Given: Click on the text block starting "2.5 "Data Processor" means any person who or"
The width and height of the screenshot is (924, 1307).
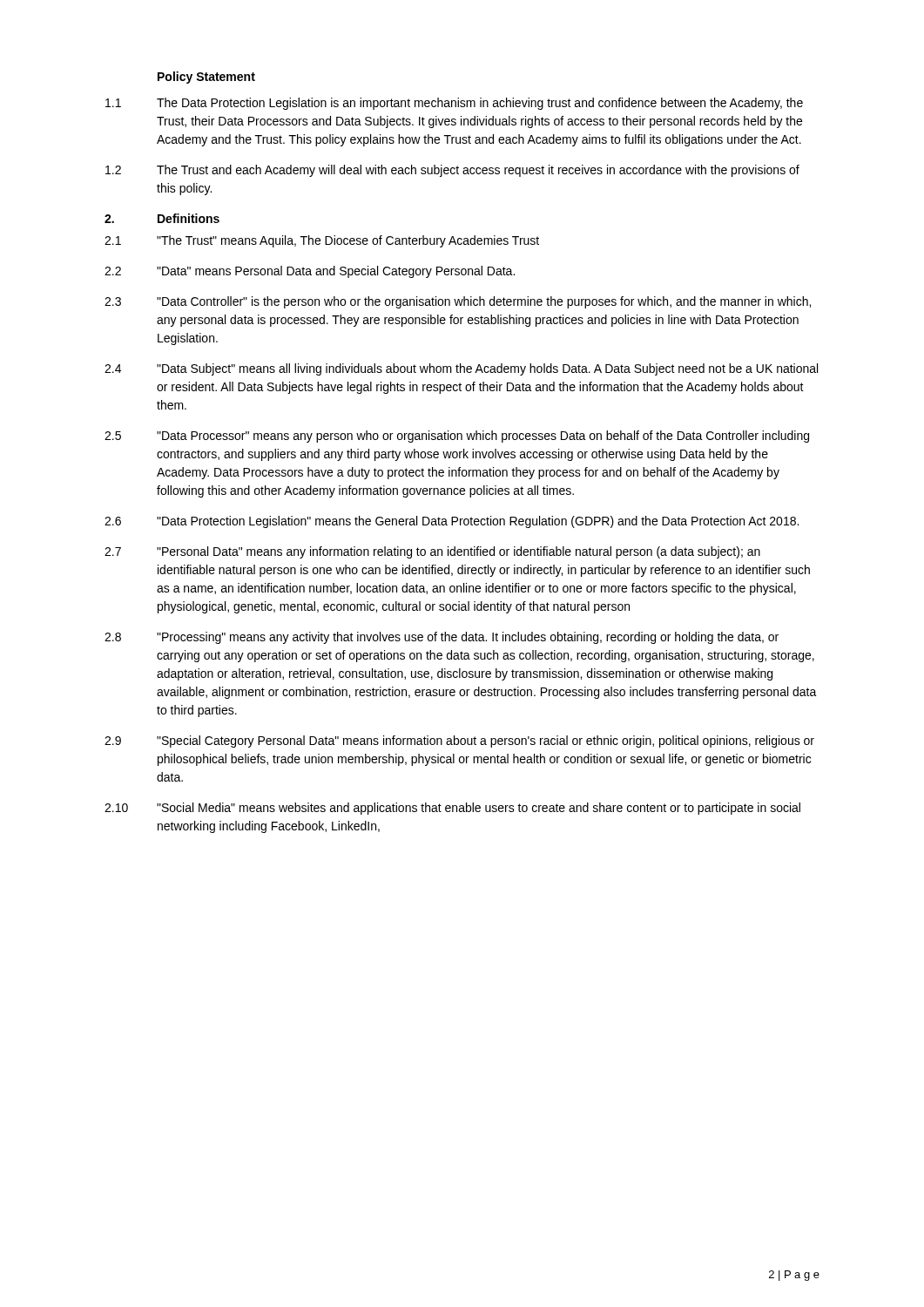Looking at the screenshot, I should coord(462,464).
